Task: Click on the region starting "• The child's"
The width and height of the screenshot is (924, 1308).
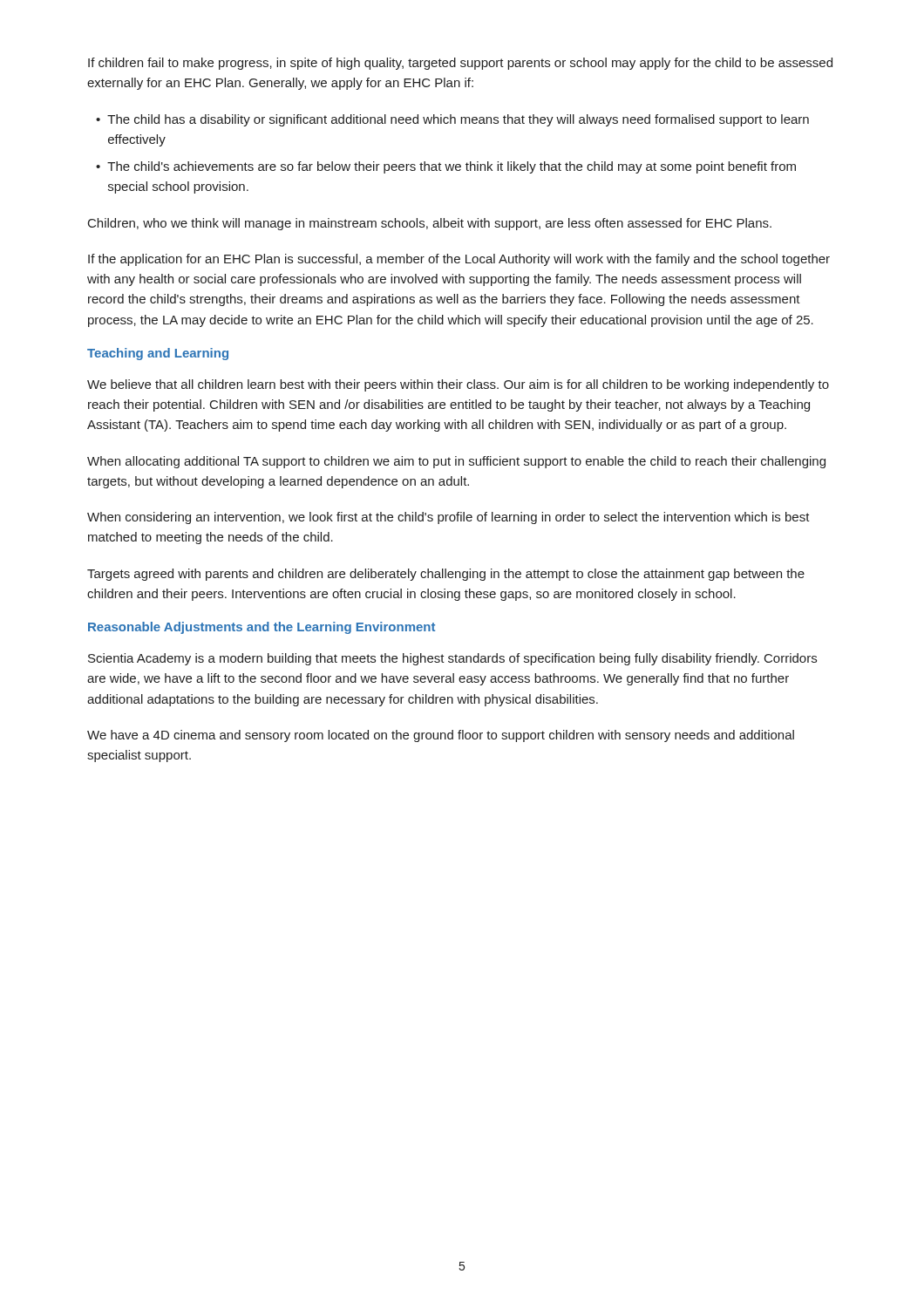Action: pyautogui.click(x=466, y=176)
